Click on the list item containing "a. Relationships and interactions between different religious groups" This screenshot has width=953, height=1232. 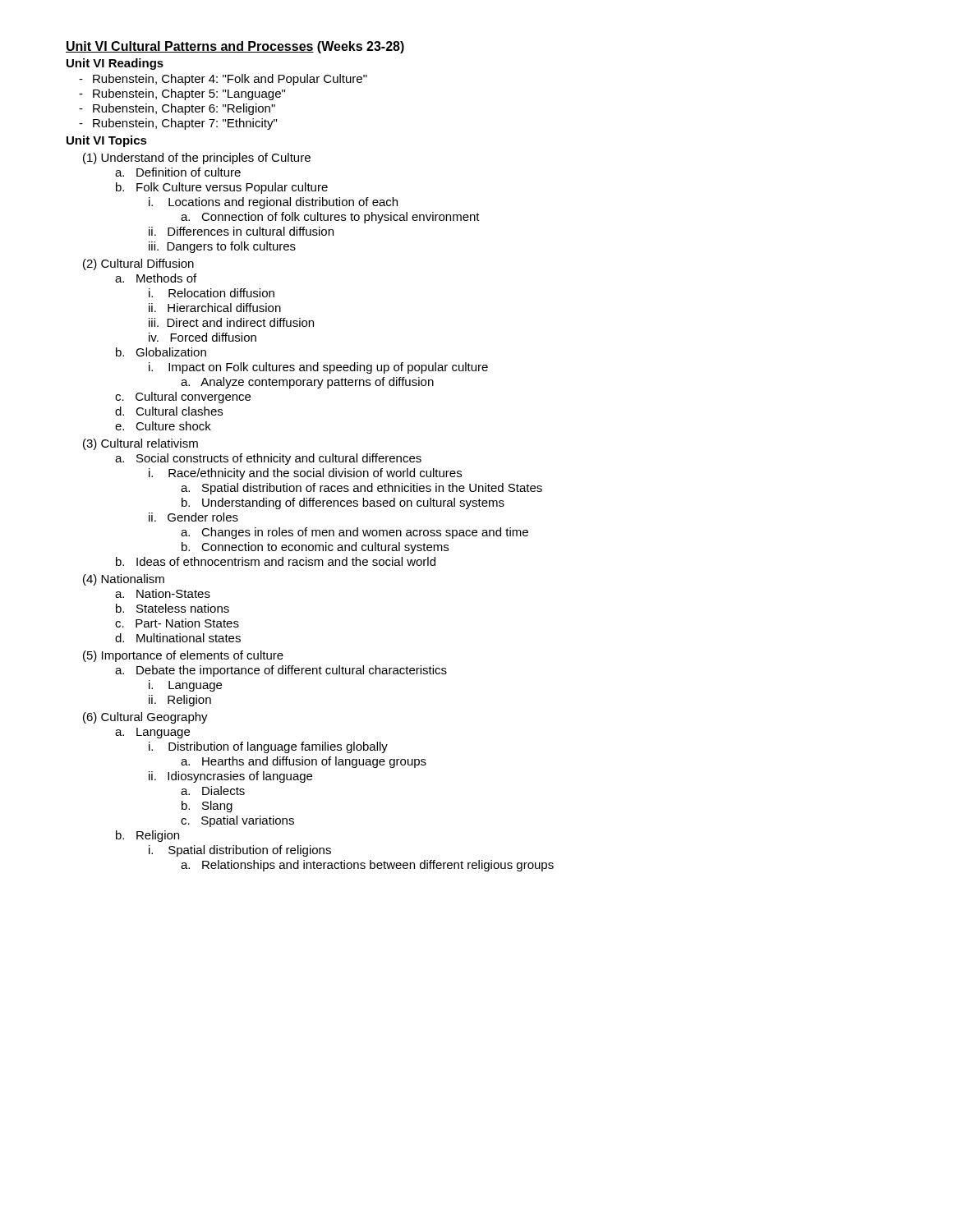tap(367, 864)
